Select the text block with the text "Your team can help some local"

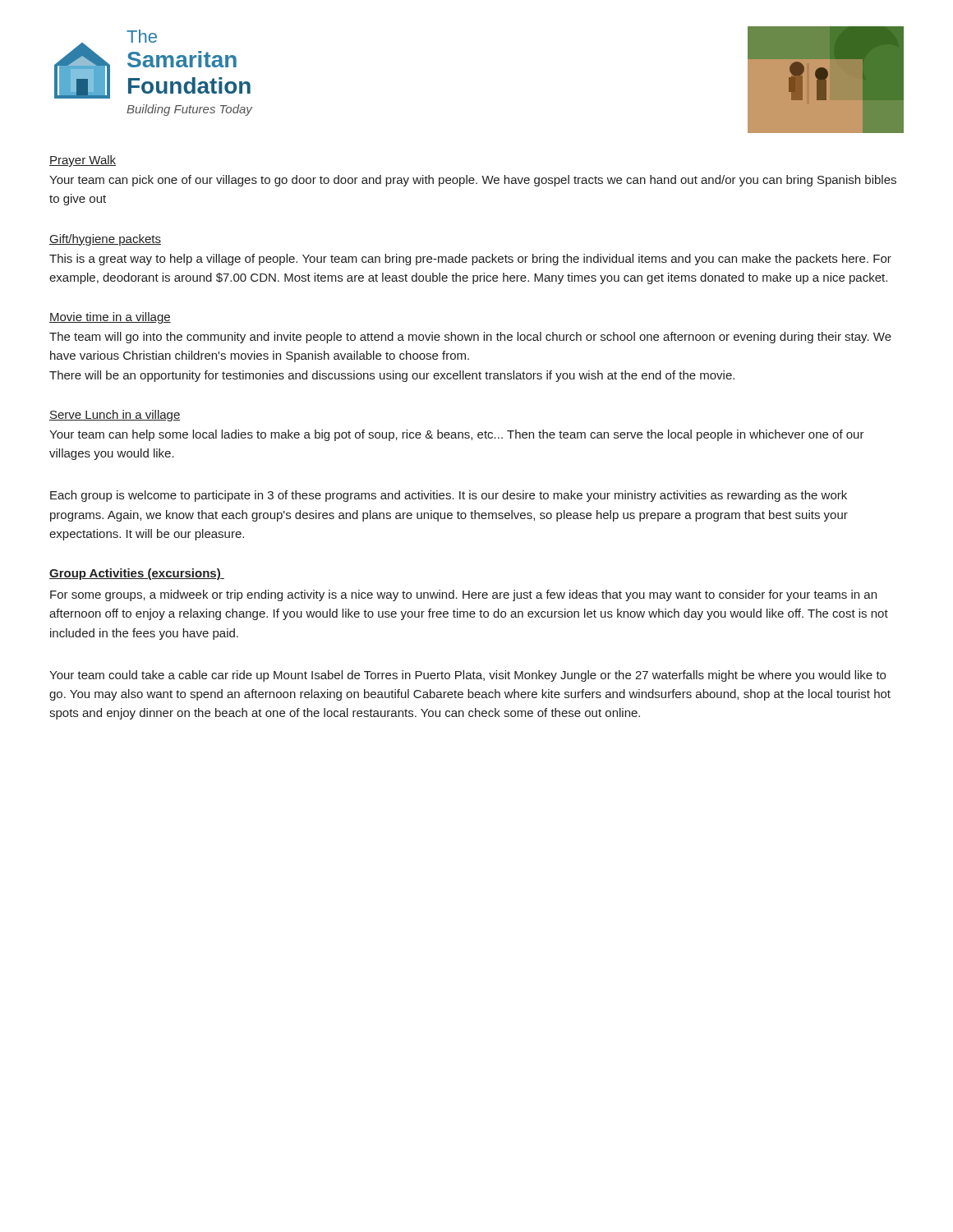coord(476,444)
